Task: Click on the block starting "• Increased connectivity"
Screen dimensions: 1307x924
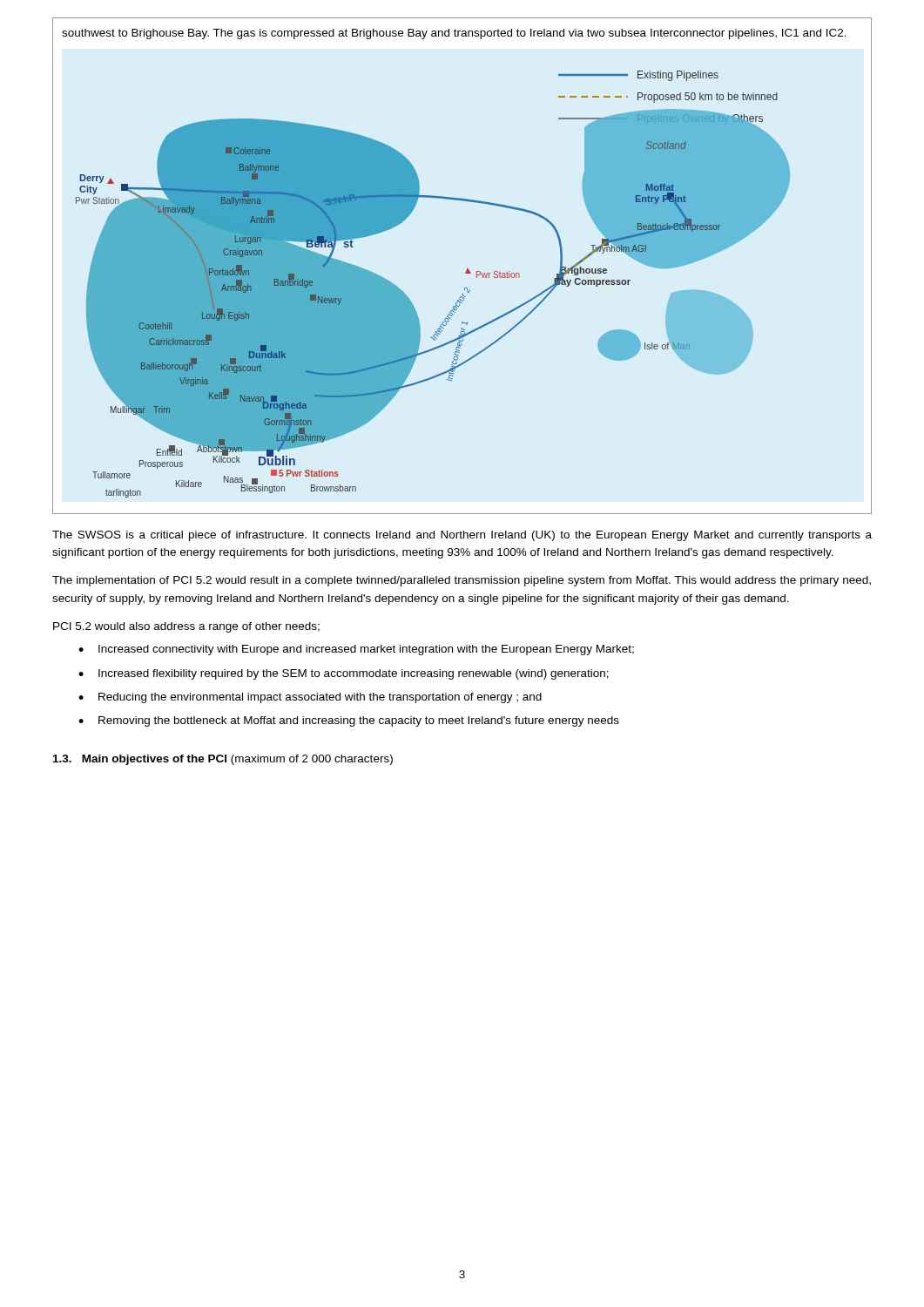Action: 462,651
